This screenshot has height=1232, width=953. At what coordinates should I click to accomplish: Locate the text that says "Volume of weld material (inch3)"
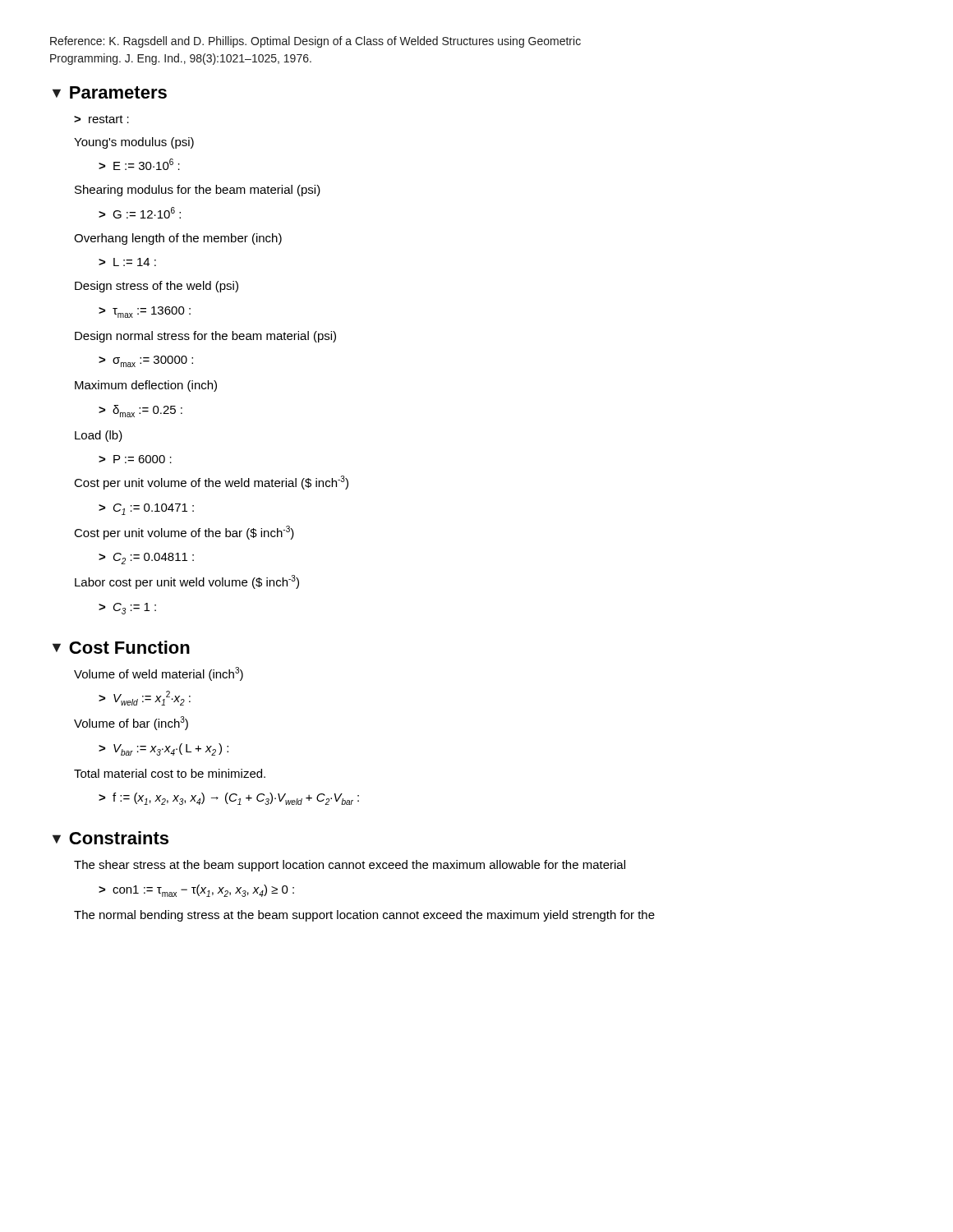(x=159, y=673)
